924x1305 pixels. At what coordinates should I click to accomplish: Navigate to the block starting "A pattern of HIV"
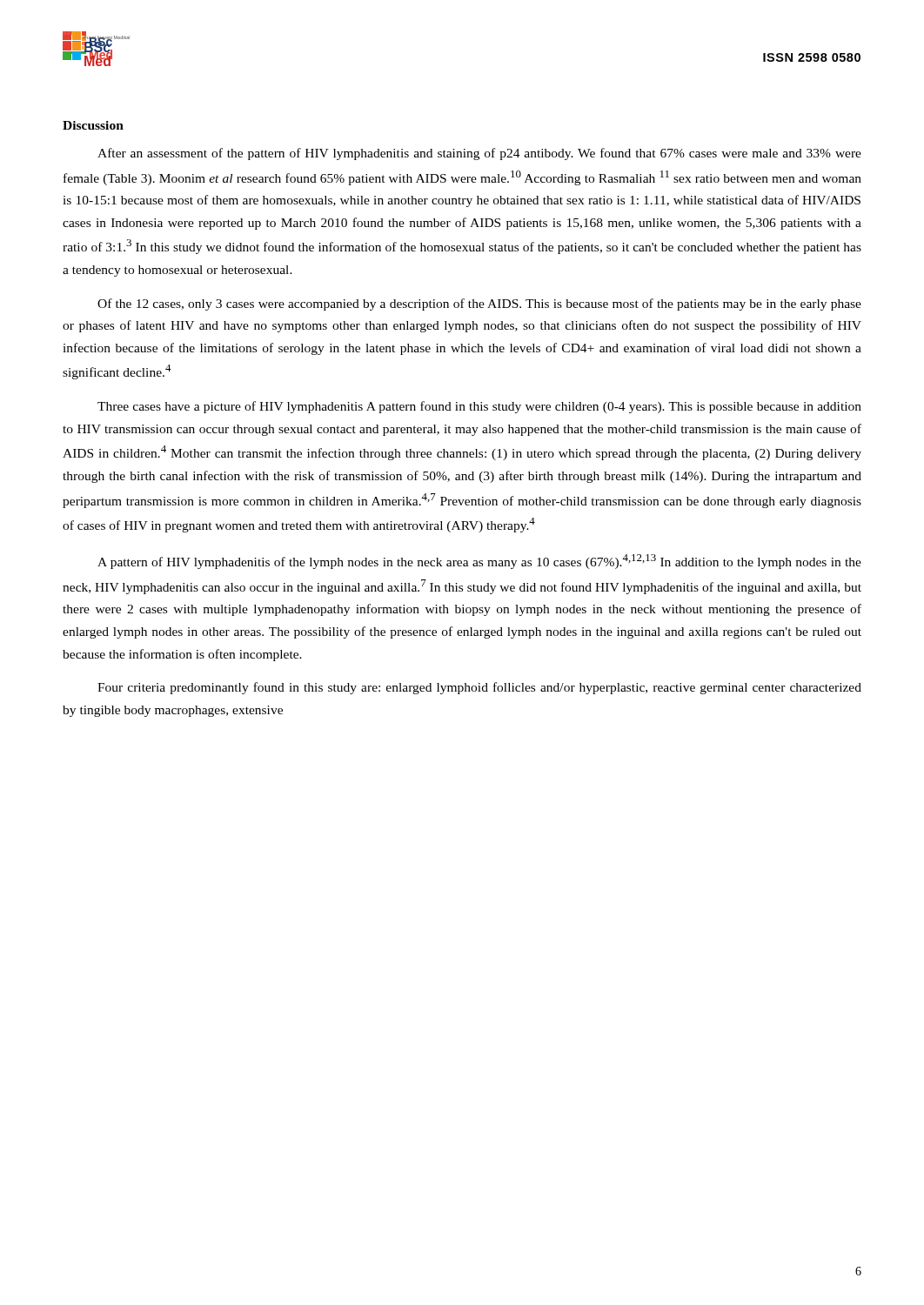click(462, 606)
